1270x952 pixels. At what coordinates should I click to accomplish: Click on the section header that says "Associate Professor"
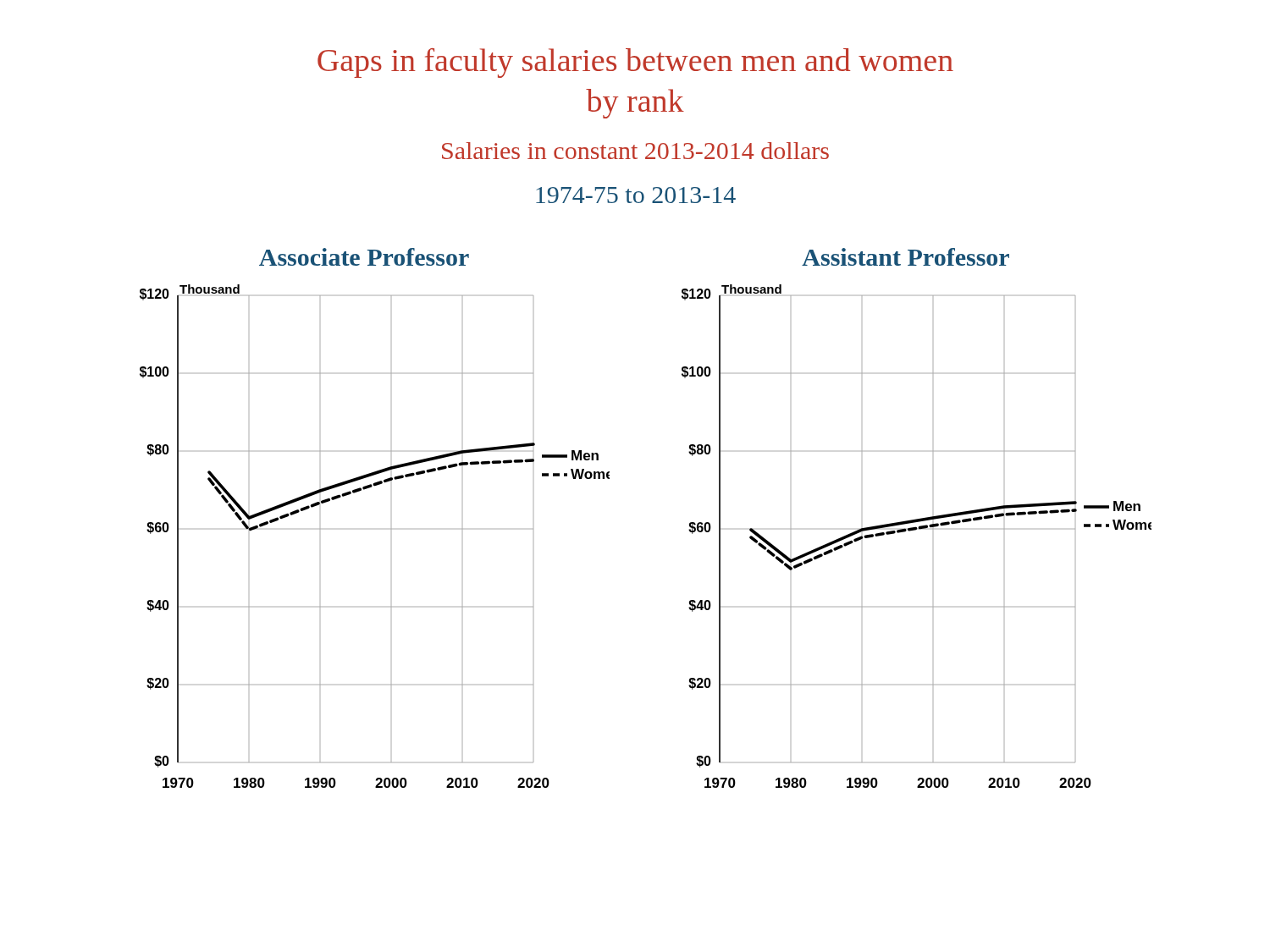[x=364, y=257]
